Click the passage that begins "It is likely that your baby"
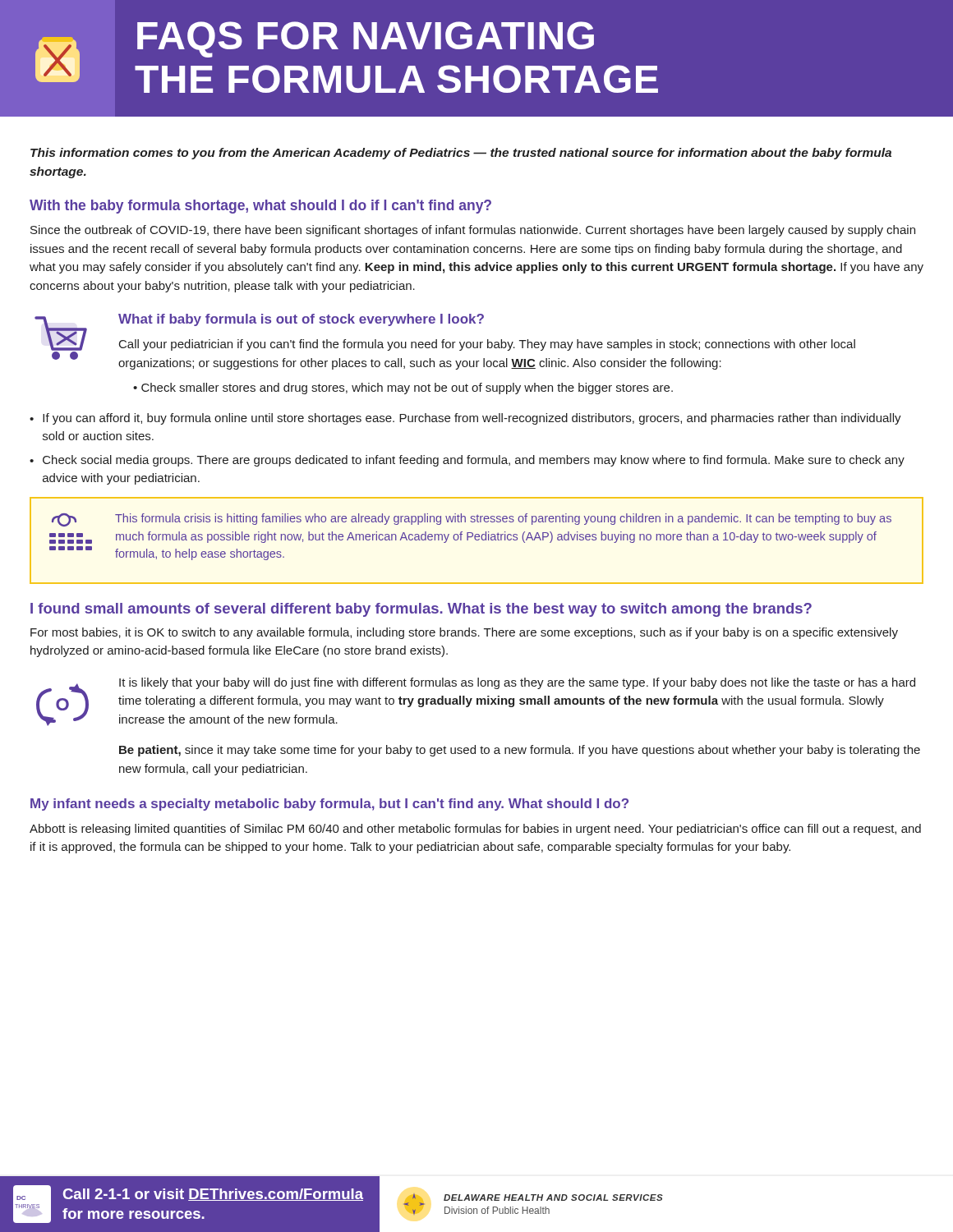 (521, 701)
